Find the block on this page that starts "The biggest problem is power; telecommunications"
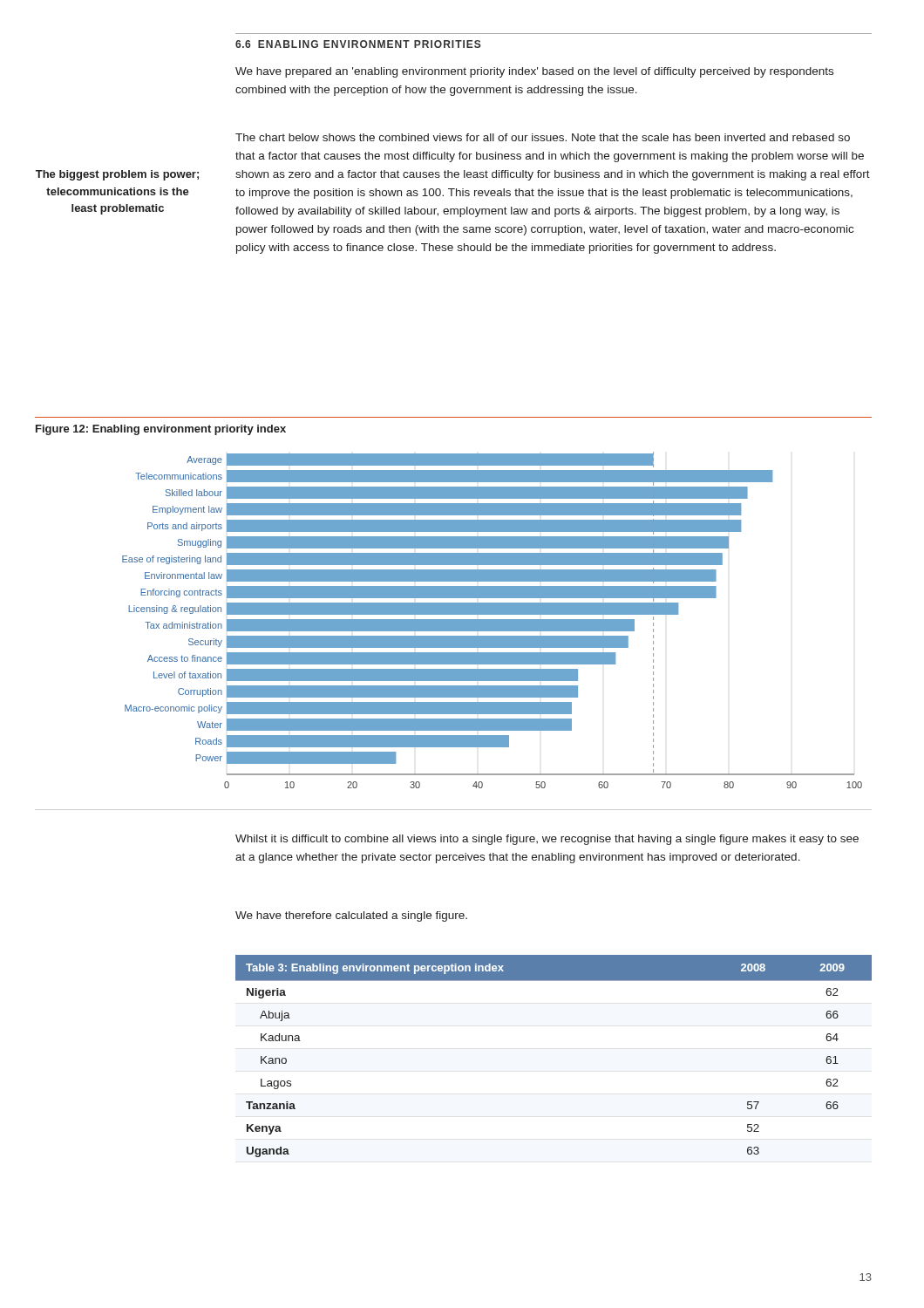 click(x=118, y=191)
